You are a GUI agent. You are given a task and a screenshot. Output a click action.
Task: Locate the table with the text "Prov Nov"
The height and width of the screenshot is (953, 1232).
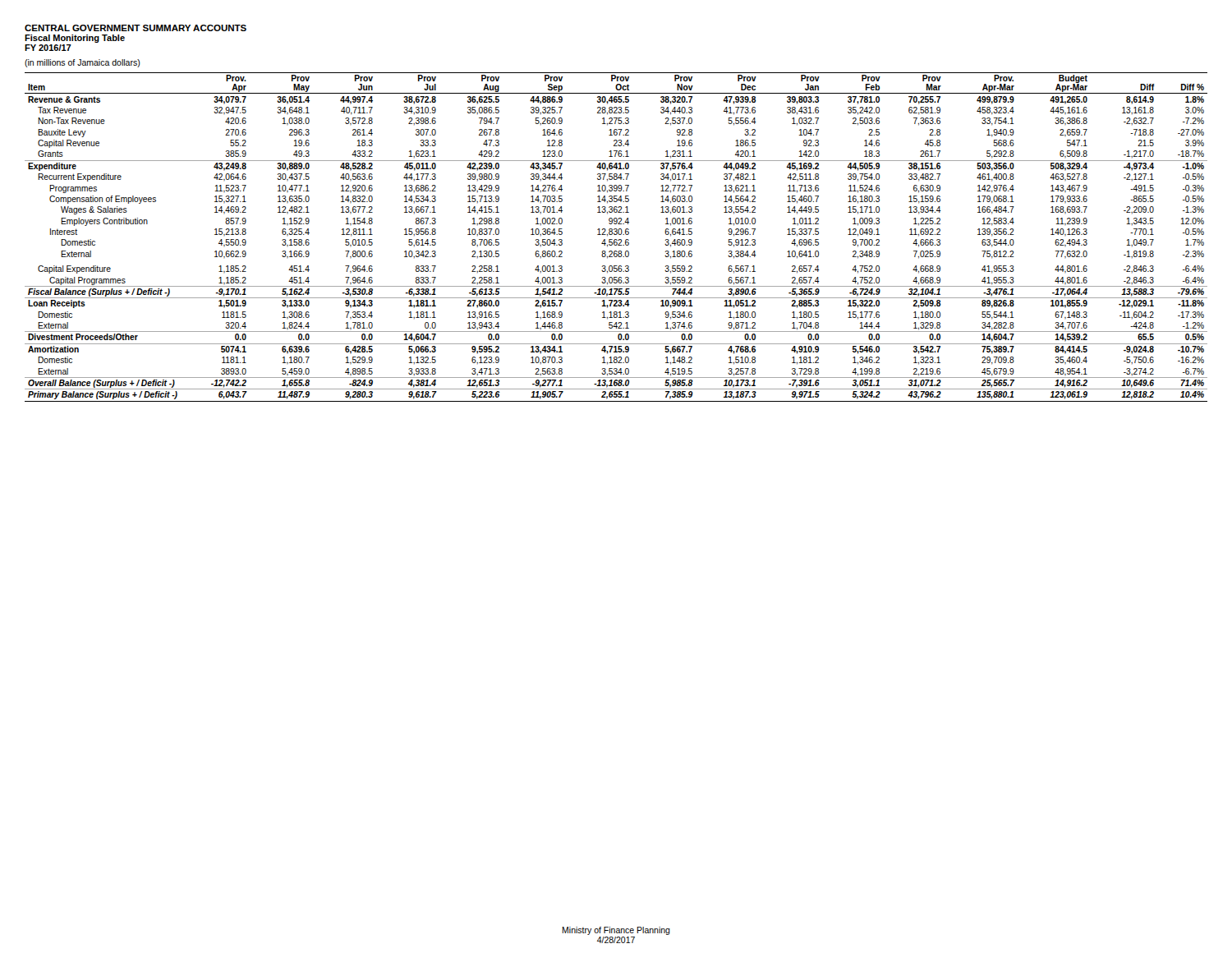[x=616, y=237]
